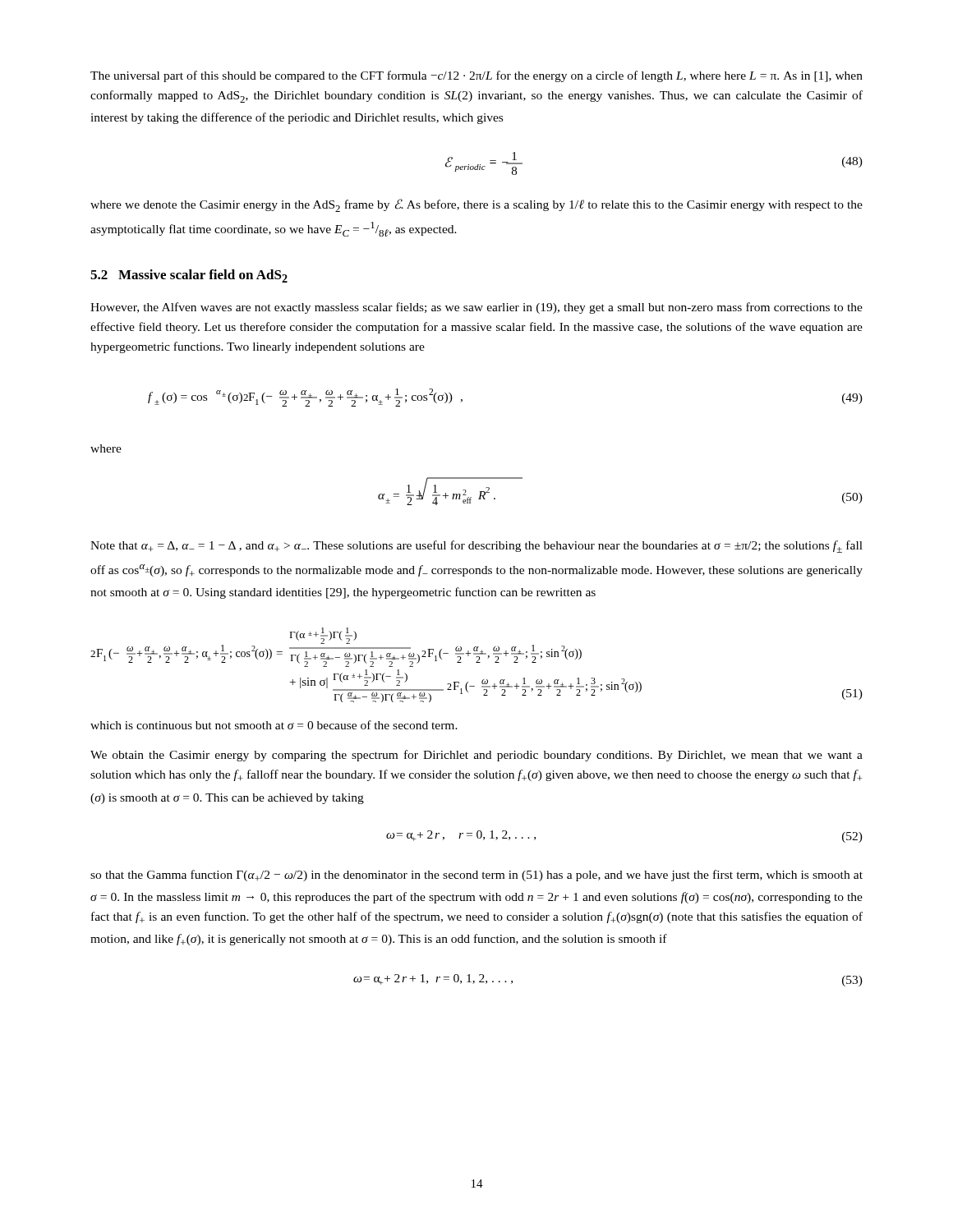Where is the passage that starts "Note that α+"?
This screenshot has height=1232, width=953.
(476, 569)
